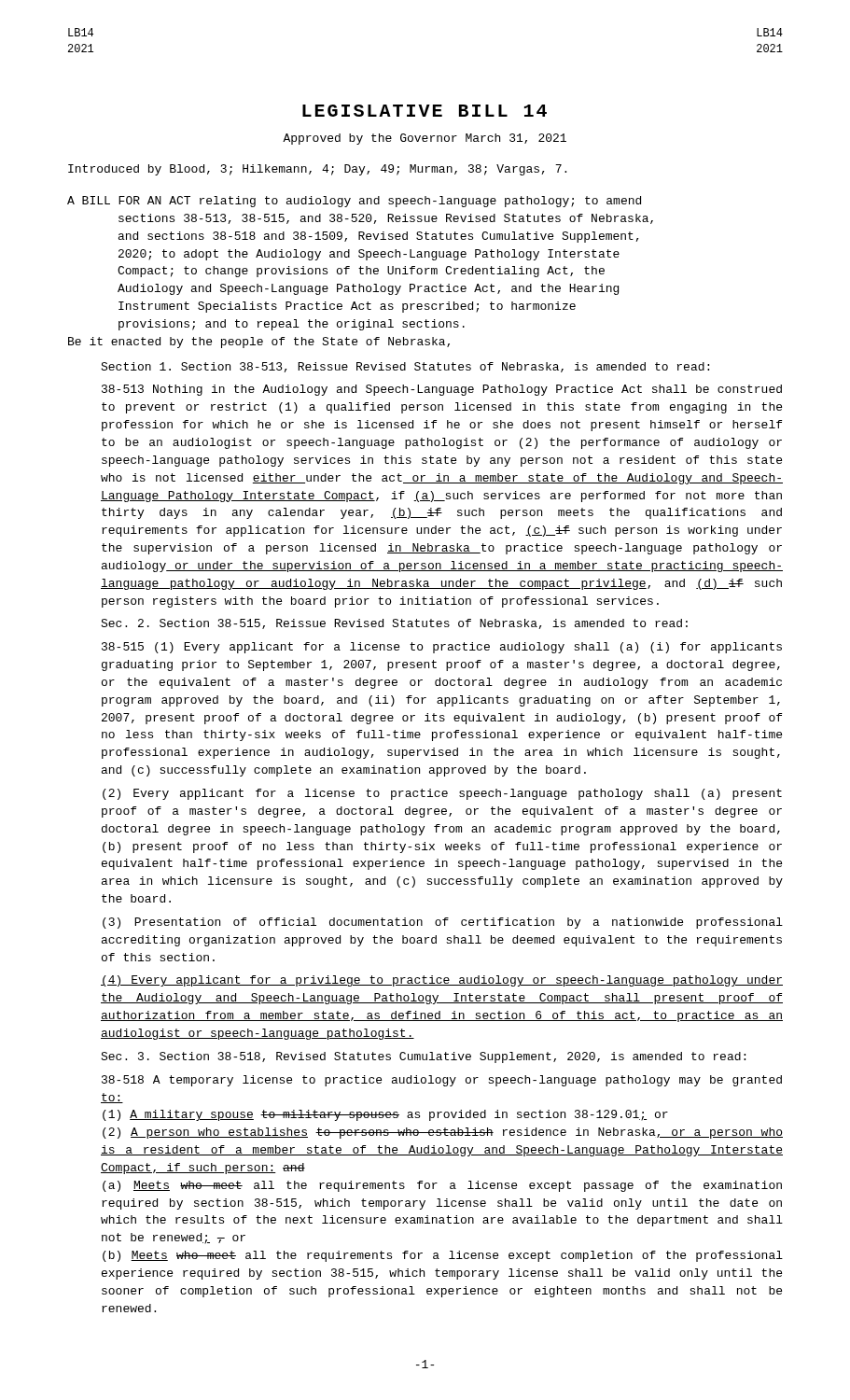Find the text block that says "Sec. 2. Section 38-515, Reissue Revised Statutes of"

coord(425,625)
